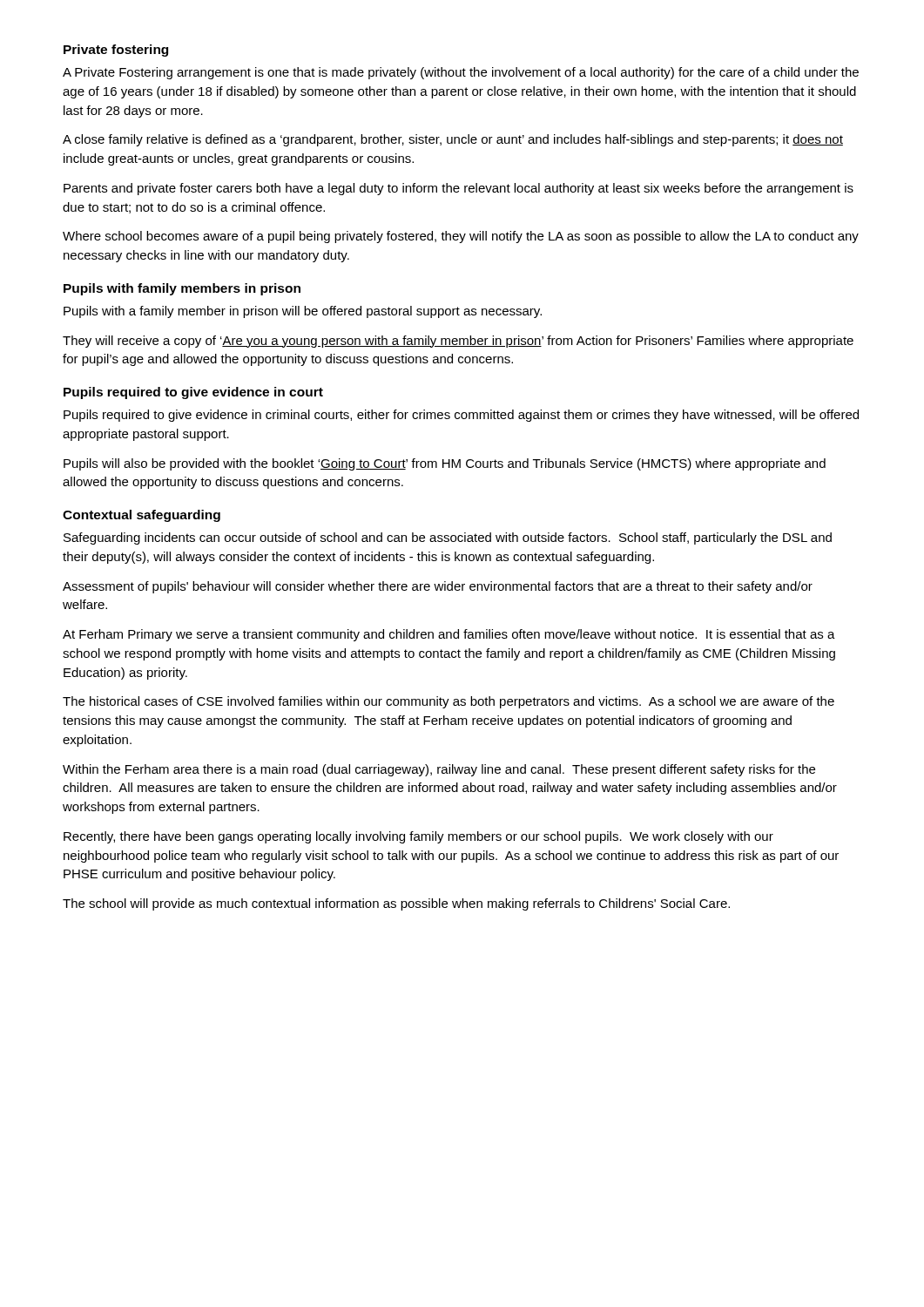Find the block on this page that starts "Within the Ferham area there is"
Image resolution: width=924 pixels, height=1307 pixels.
click(450, 787)
